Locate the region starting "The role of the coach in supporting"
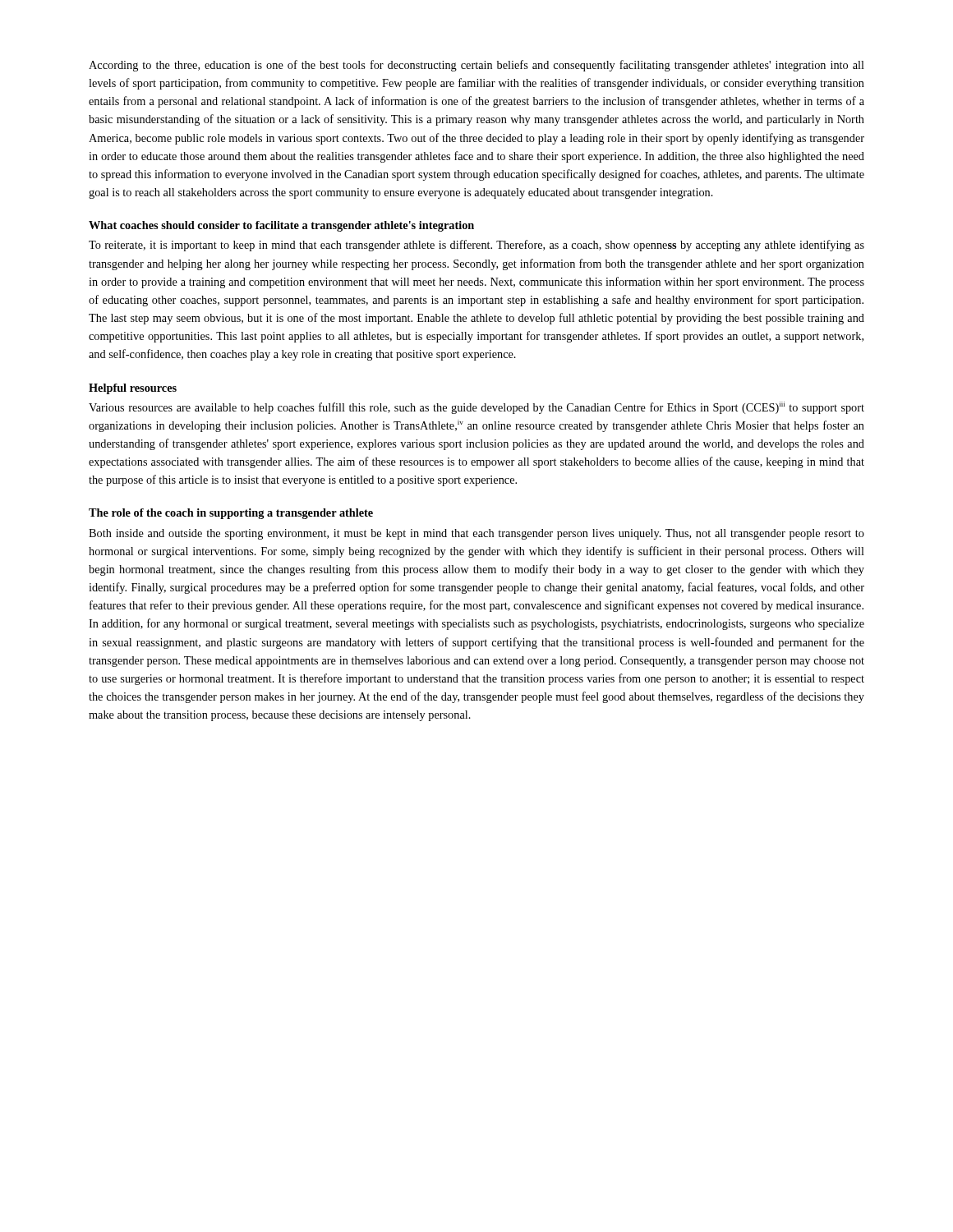Image resolution: width=953 pixels, height=1232 pixels. (231, 513)
